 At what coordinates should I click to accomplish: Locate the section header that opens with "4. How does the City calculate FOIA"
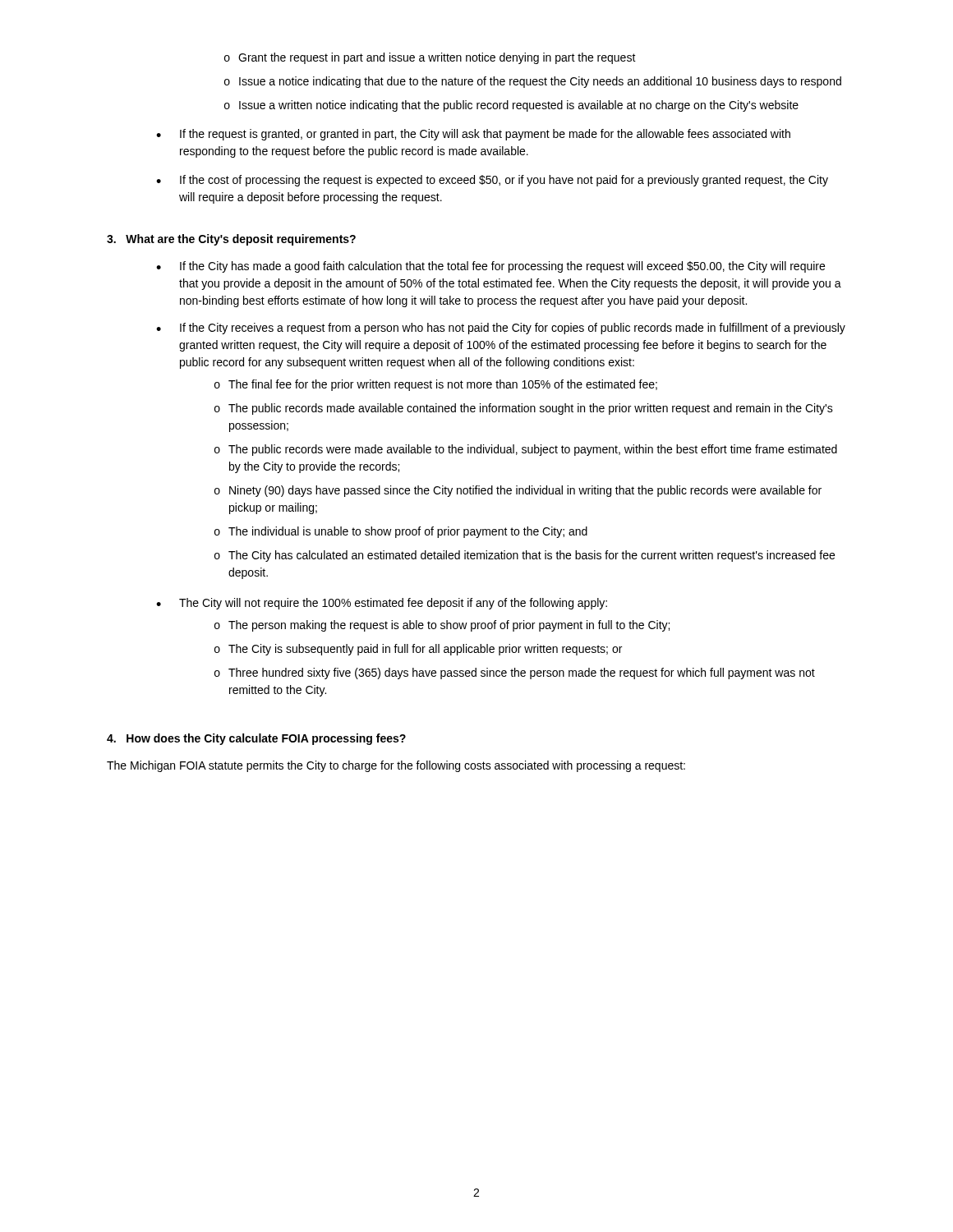[256, 738]
